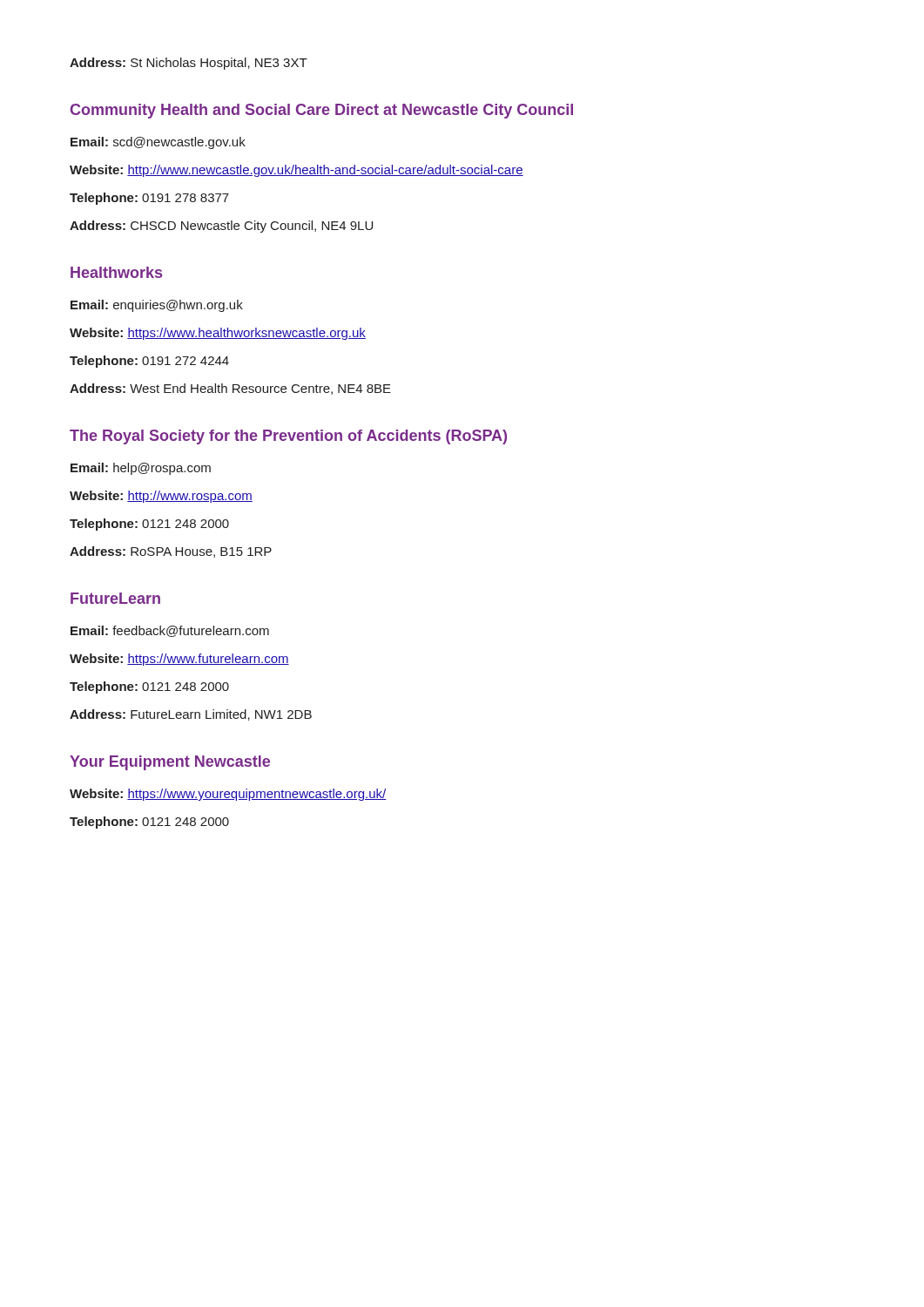Screen dimensions: 1307x924
Task: Find the text that says "Website: https://www.futurelearn.com"
Action: click(179, 658)
